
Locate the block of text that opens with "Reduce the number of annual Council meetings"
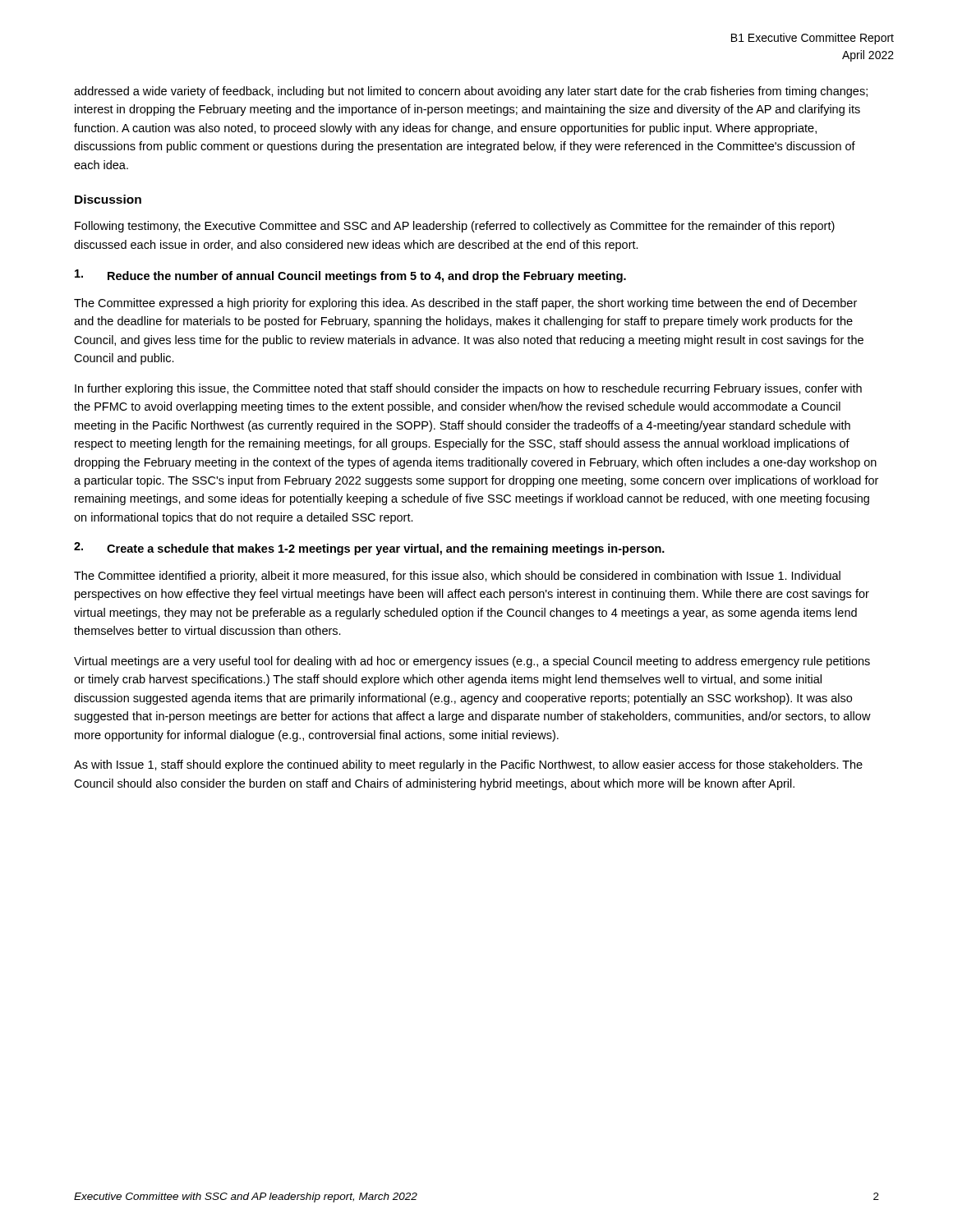pos(350,276)
